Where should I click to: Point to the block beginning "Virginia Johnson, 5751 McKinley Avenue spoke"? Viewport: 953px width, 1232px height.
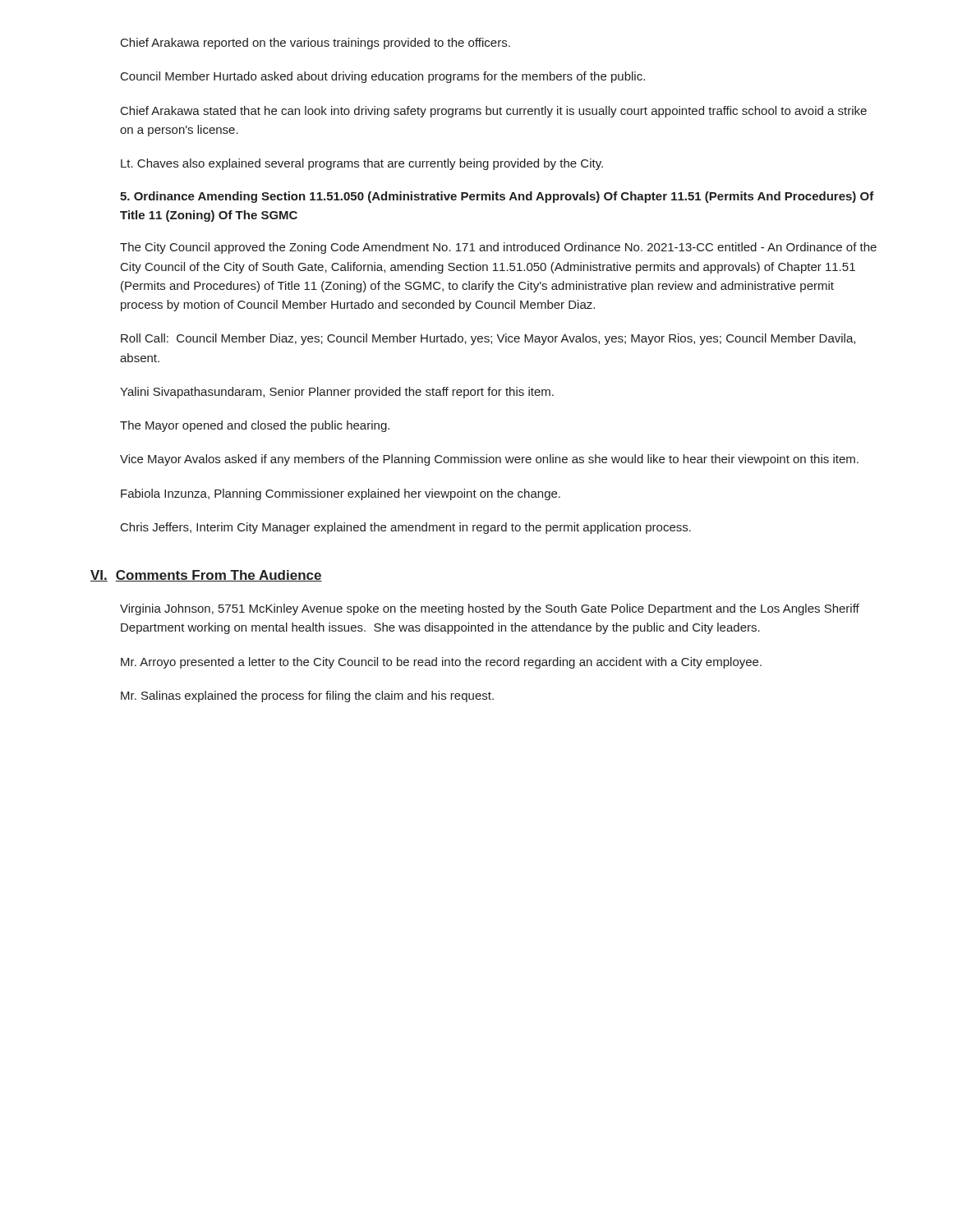[x=490, y=618]
